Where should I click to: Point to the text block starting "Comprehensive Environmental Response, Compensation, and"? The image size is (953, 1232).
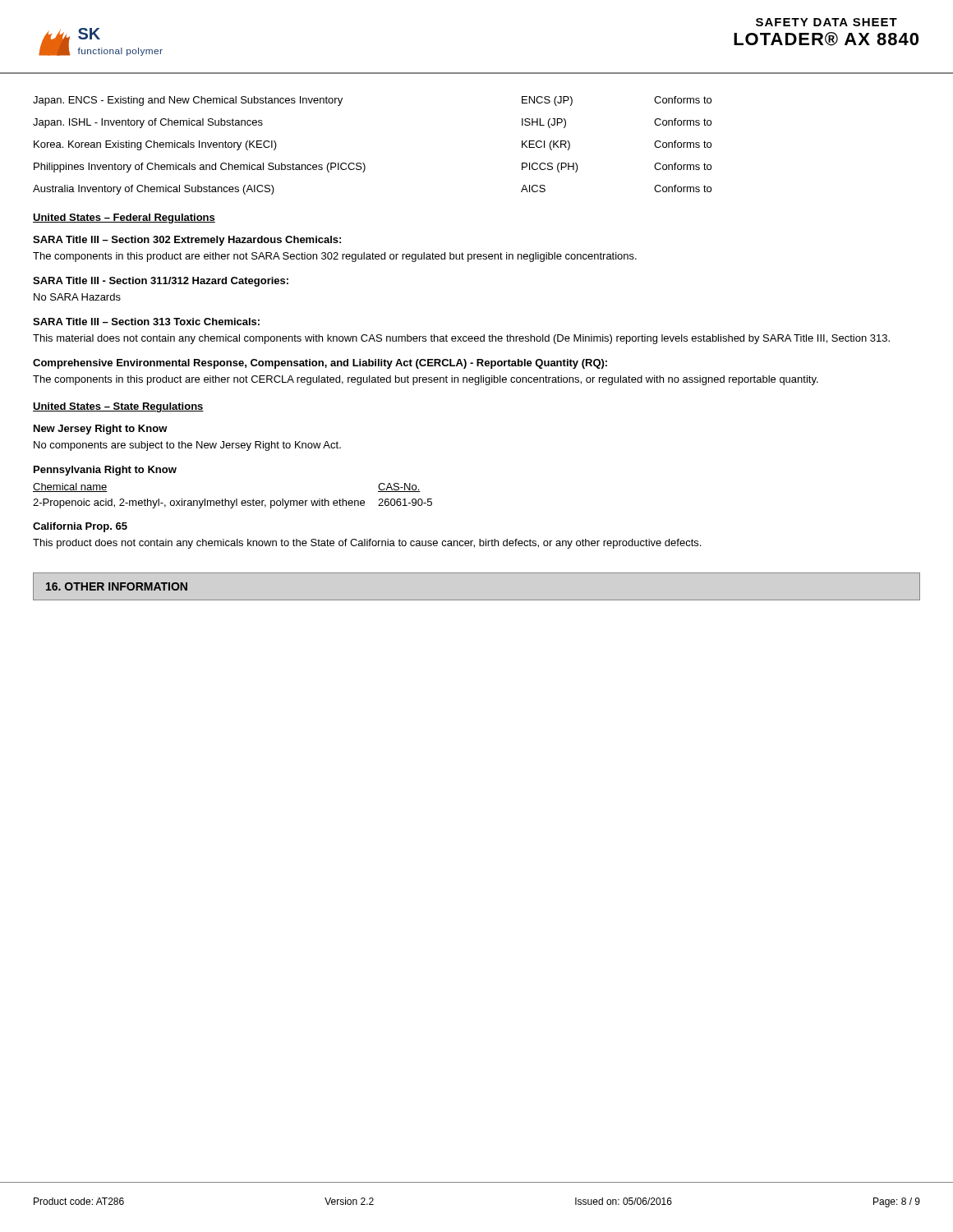(x=320, y=362)
